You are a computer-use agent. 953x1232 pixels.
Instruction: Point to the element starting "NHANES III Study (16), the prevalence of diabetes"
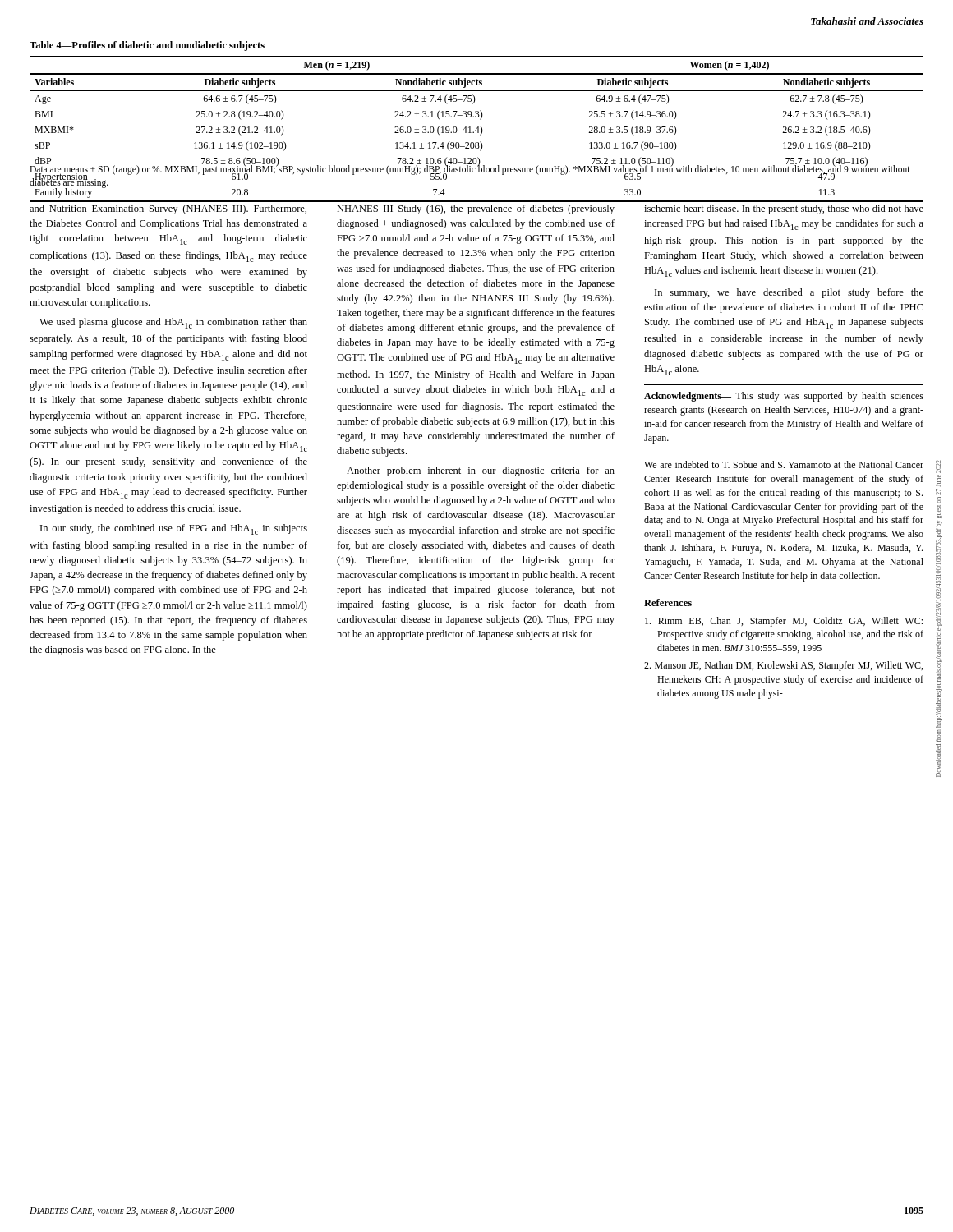pyautogui.click(x=476, y=422)
